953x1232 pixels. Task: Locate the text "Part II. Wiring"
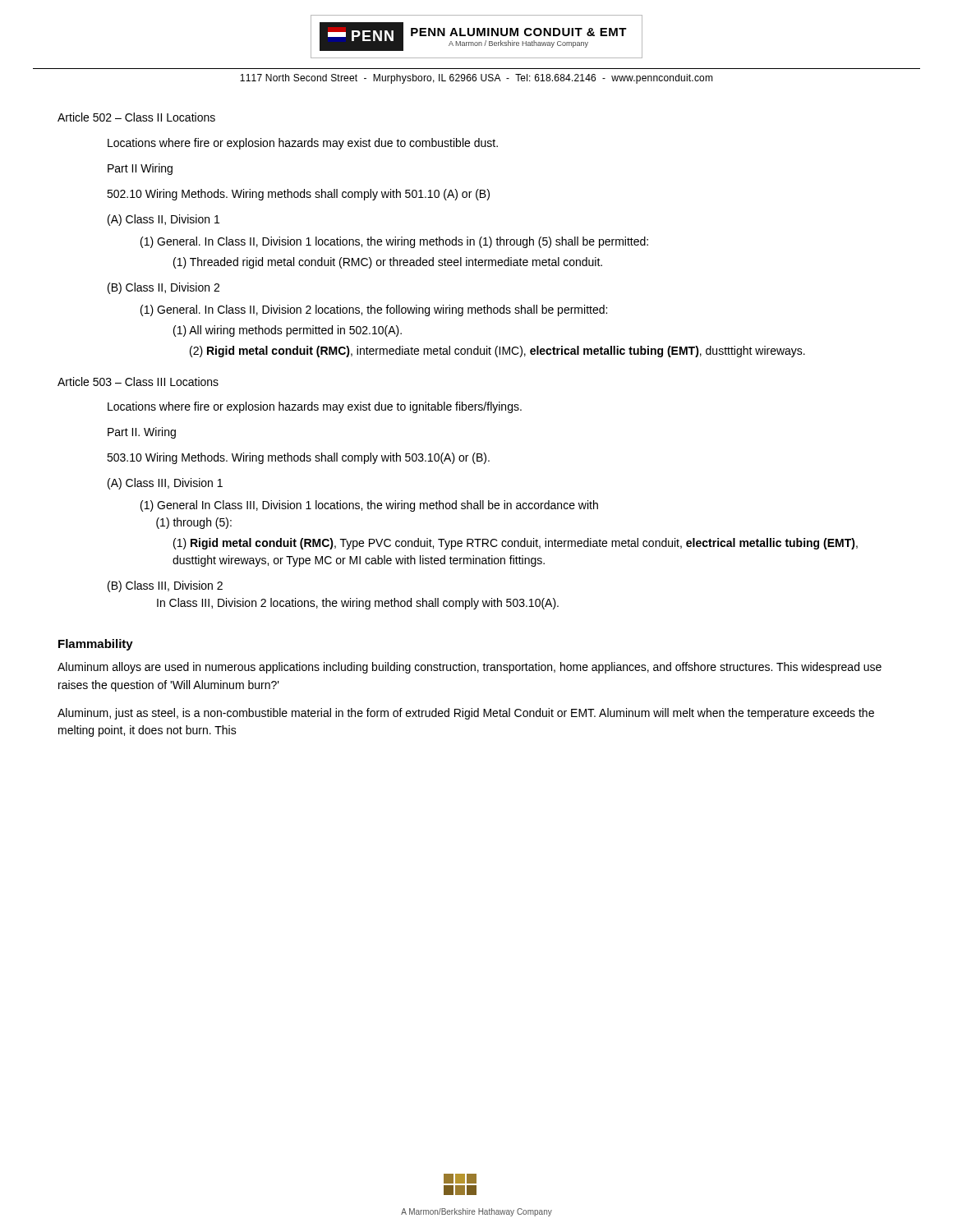[x=142, y=432]
